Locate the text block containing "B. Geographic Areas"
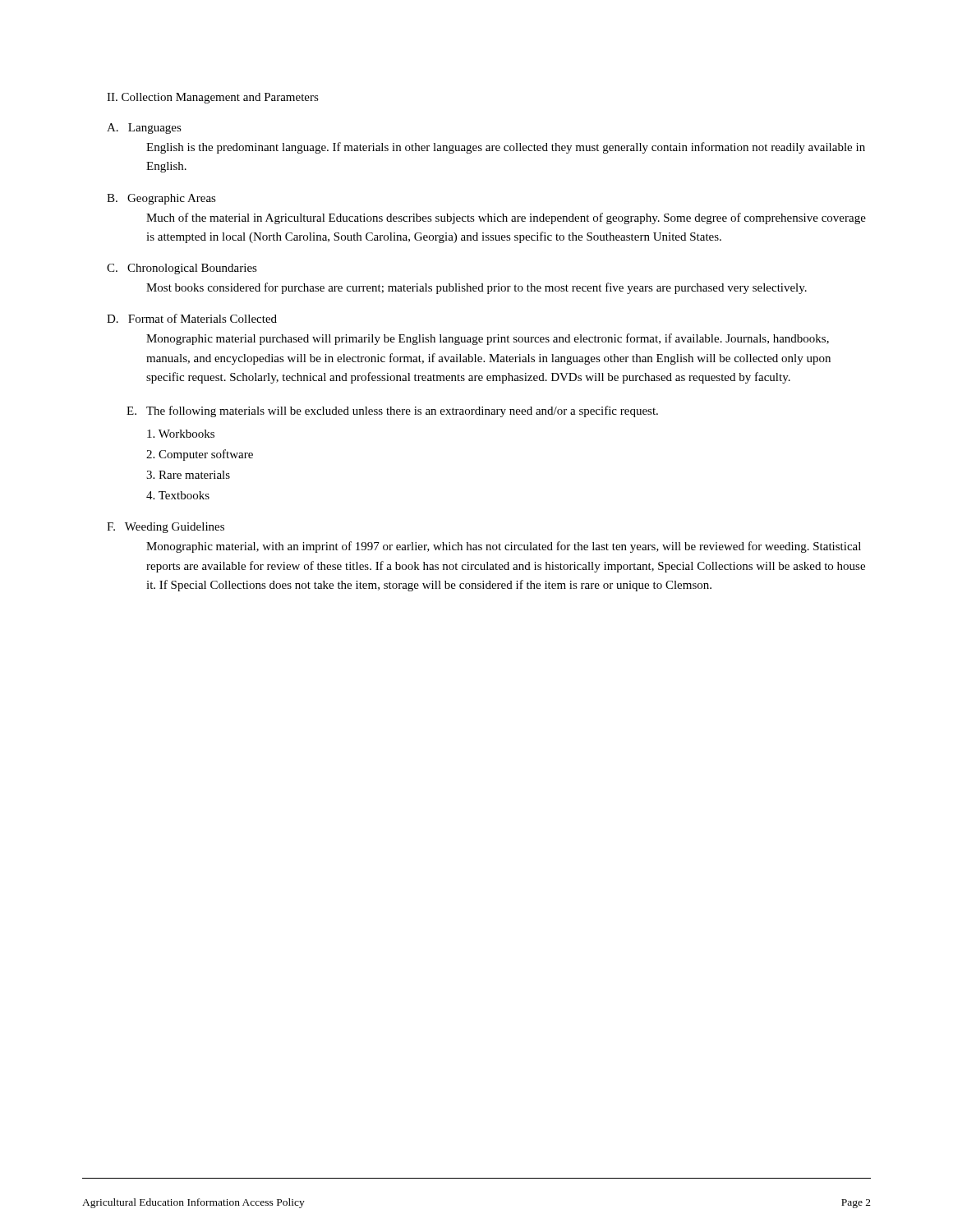The height and width of the screenshot is (1232, 953). [x=489, y=219]
